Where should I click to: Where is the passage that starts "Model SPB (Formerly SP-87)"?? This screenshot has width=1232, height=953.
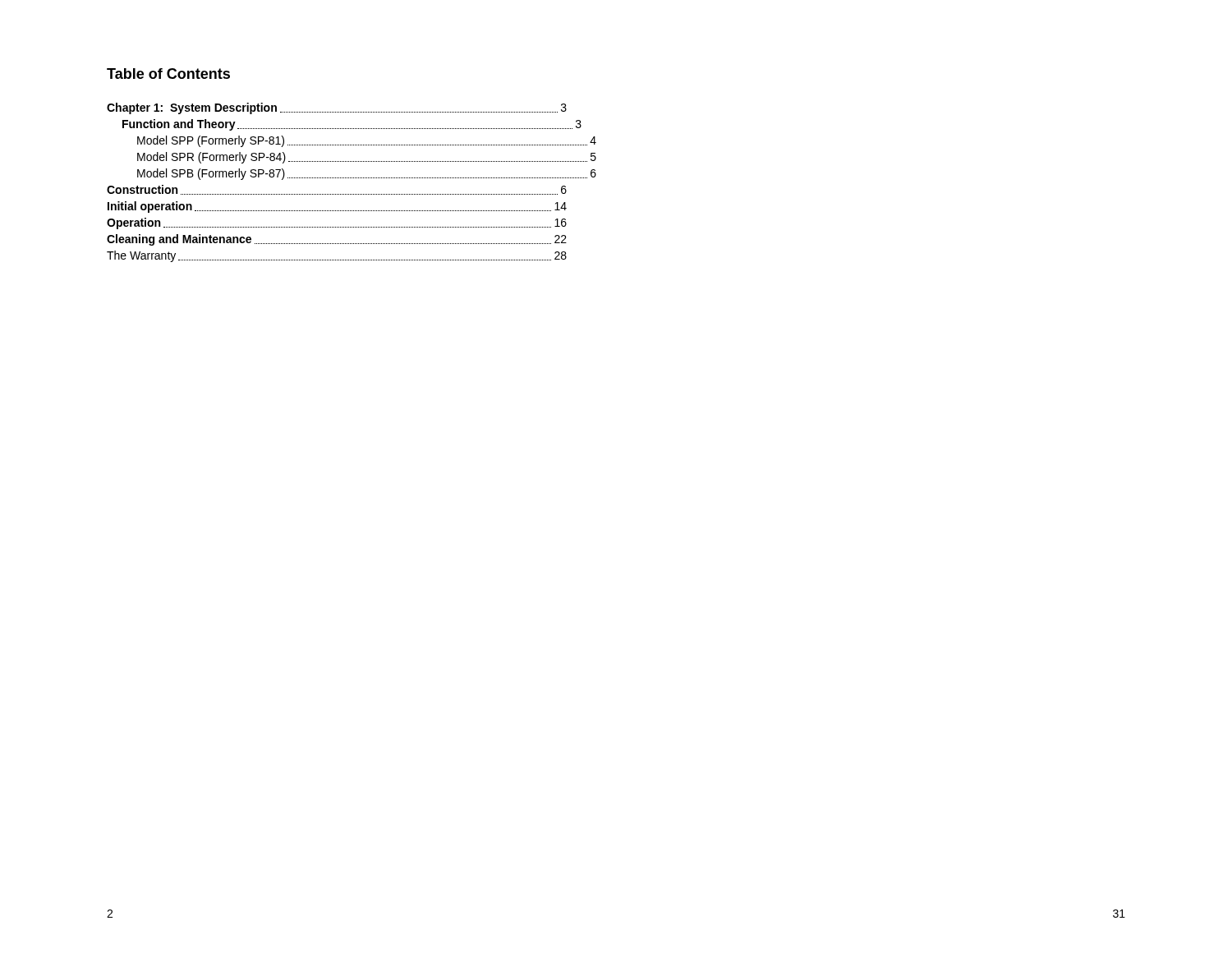(x=366, y=173)
